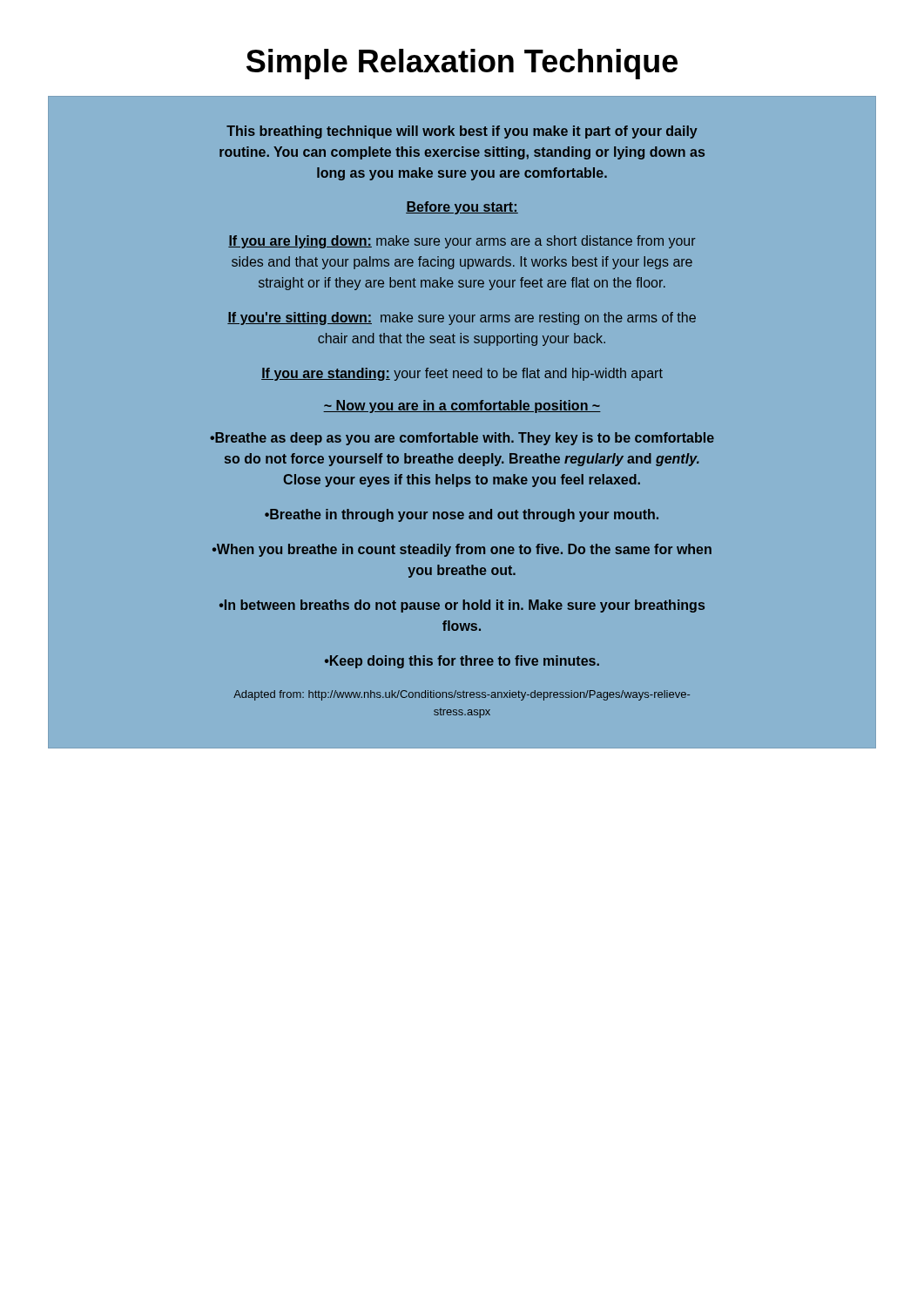This screenshot has height=1307, width=924.
Task: Find the block on this page that starts "•When you breathe in count steadily from one"
Action: [462, 560]
